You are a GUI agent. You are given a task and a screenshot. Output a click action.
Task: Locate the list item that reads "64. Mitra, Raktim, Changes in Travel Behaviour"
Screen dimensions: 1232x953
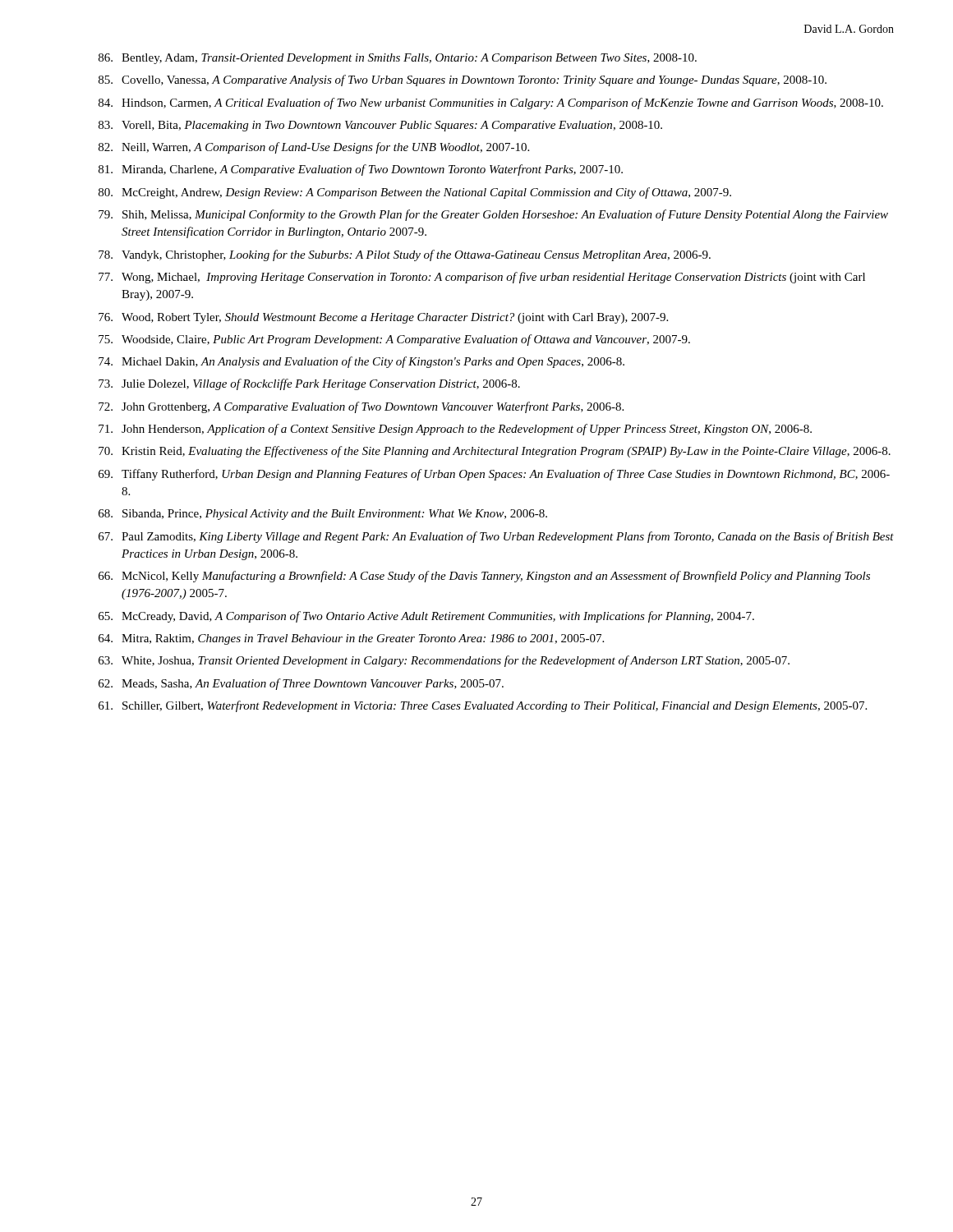click(488, 639)
